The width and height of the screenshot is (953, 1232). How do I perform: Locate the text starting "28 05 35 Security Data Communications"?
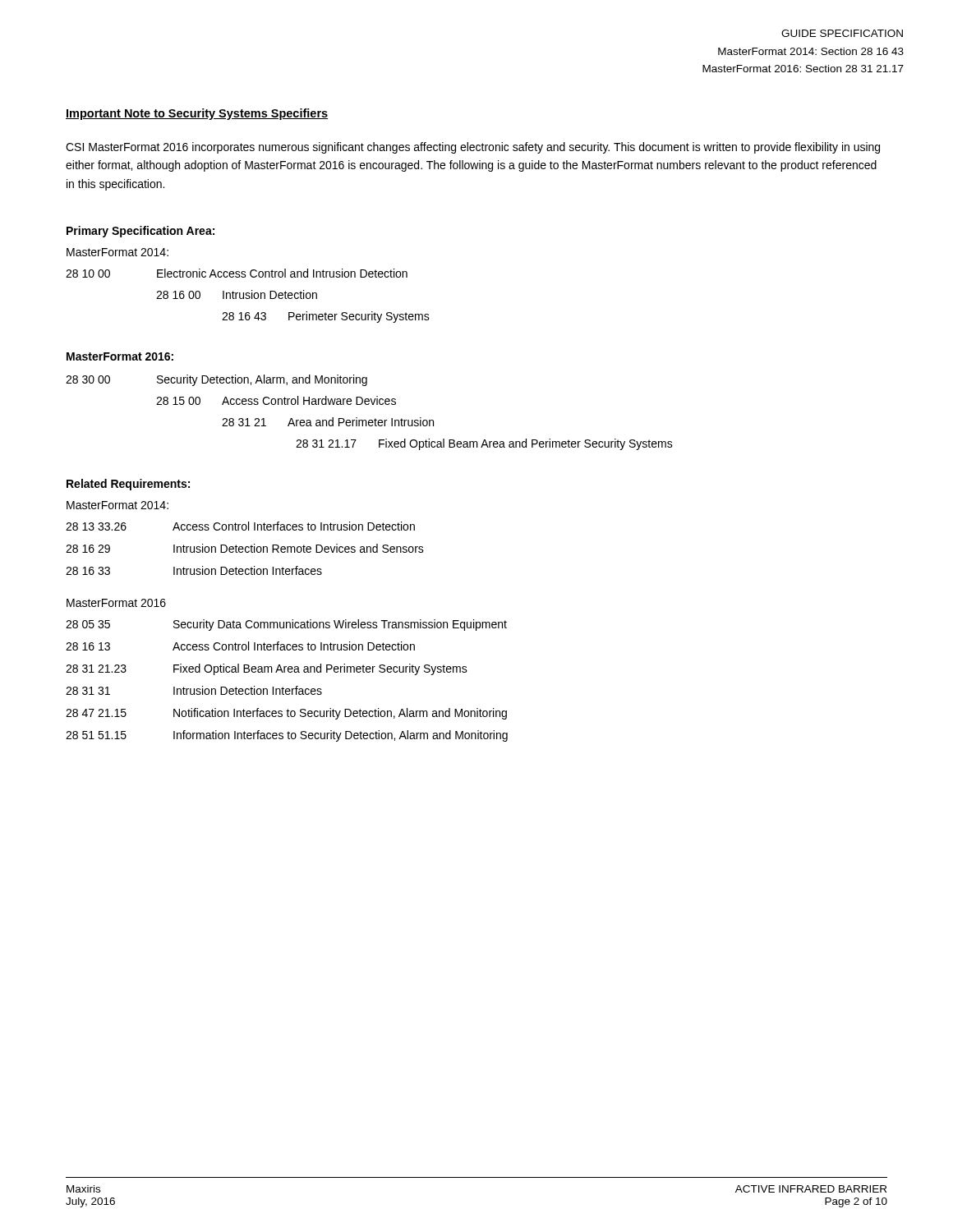[286, 625]
